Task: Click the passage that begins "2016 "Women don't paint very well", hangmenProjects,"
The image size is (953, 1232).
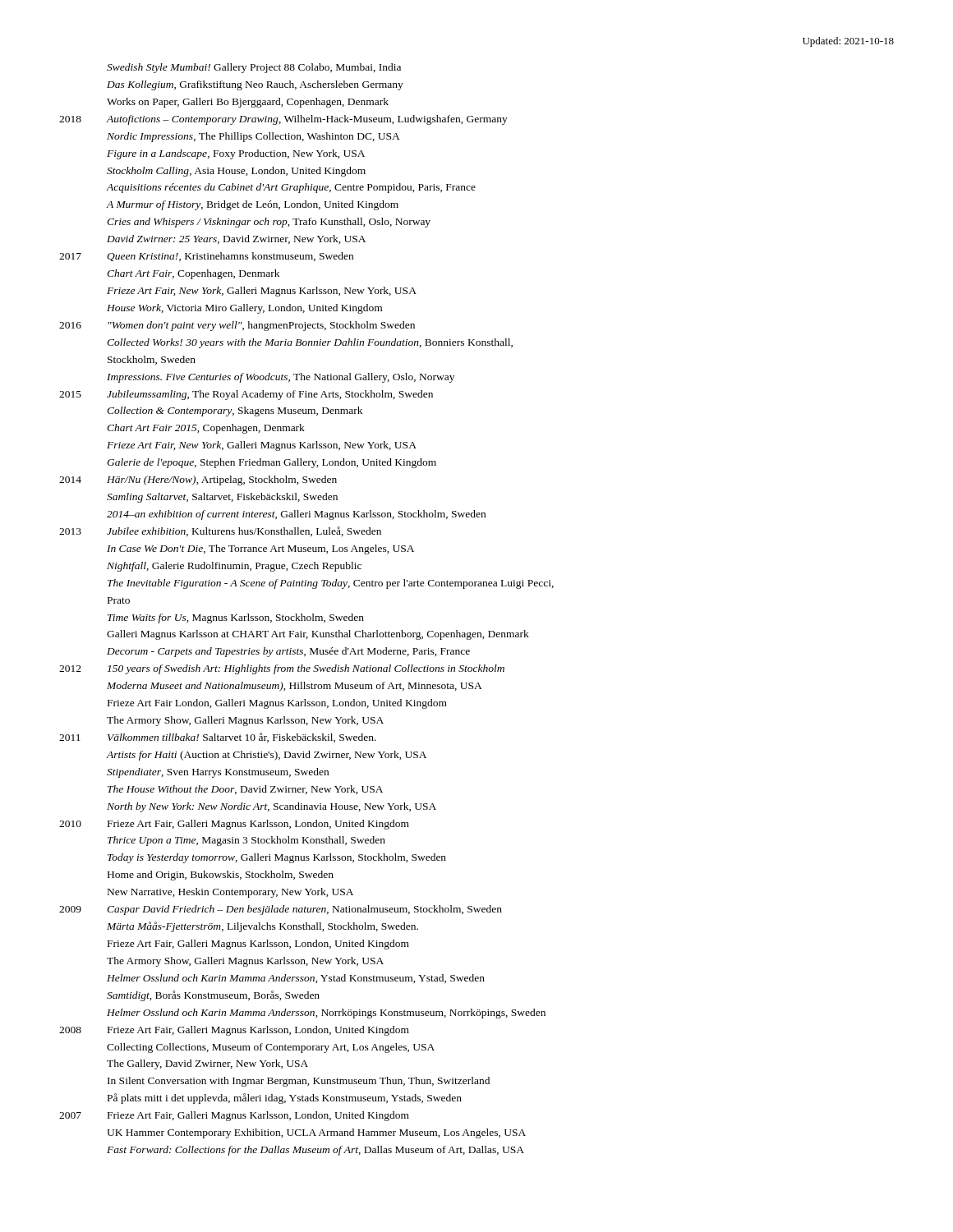Action: tap(476, 351)
